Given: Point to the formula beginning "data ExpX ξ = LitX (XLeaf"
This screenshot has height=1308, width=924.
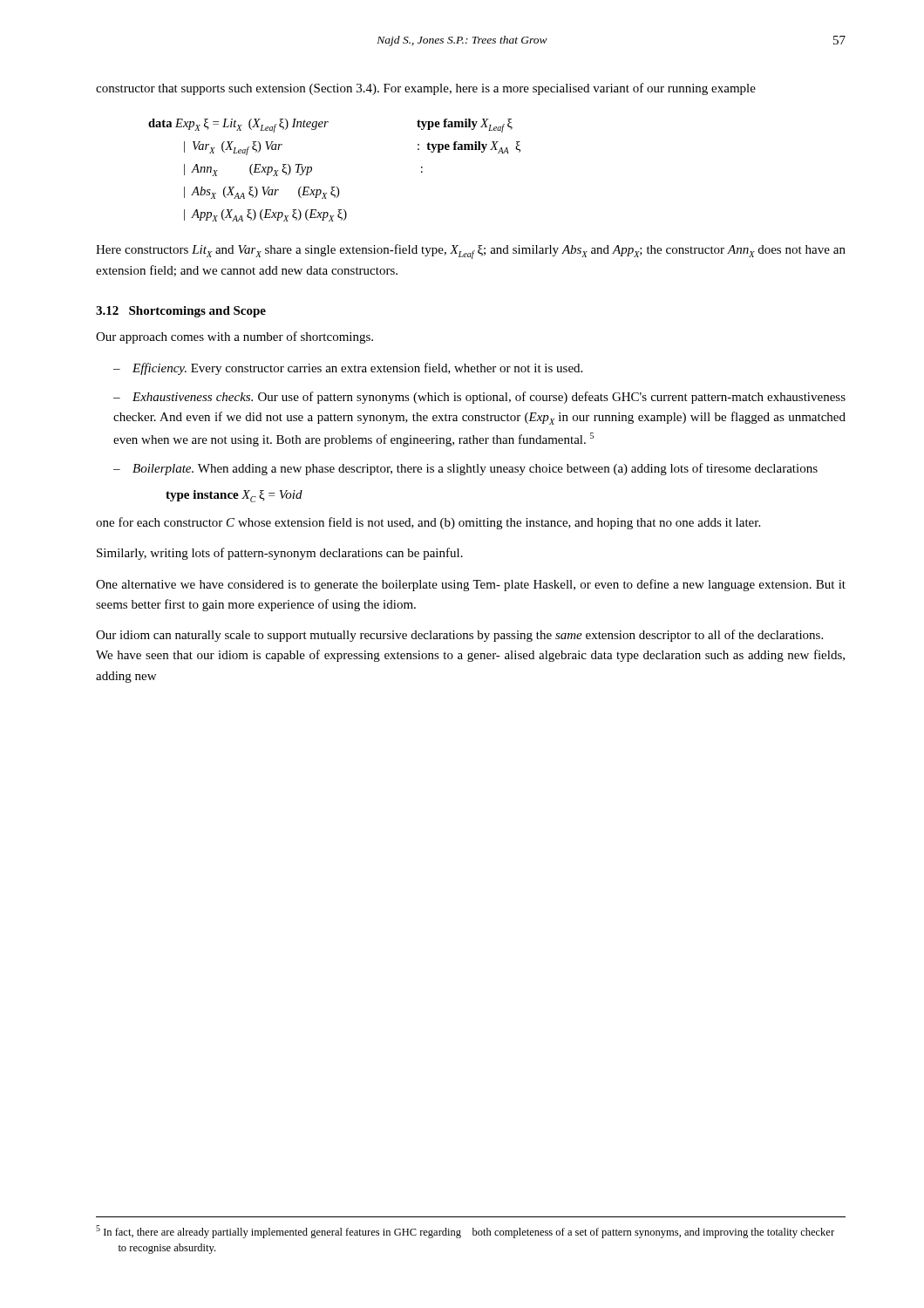Looking at the screenshot, I should tap(238, 125).
